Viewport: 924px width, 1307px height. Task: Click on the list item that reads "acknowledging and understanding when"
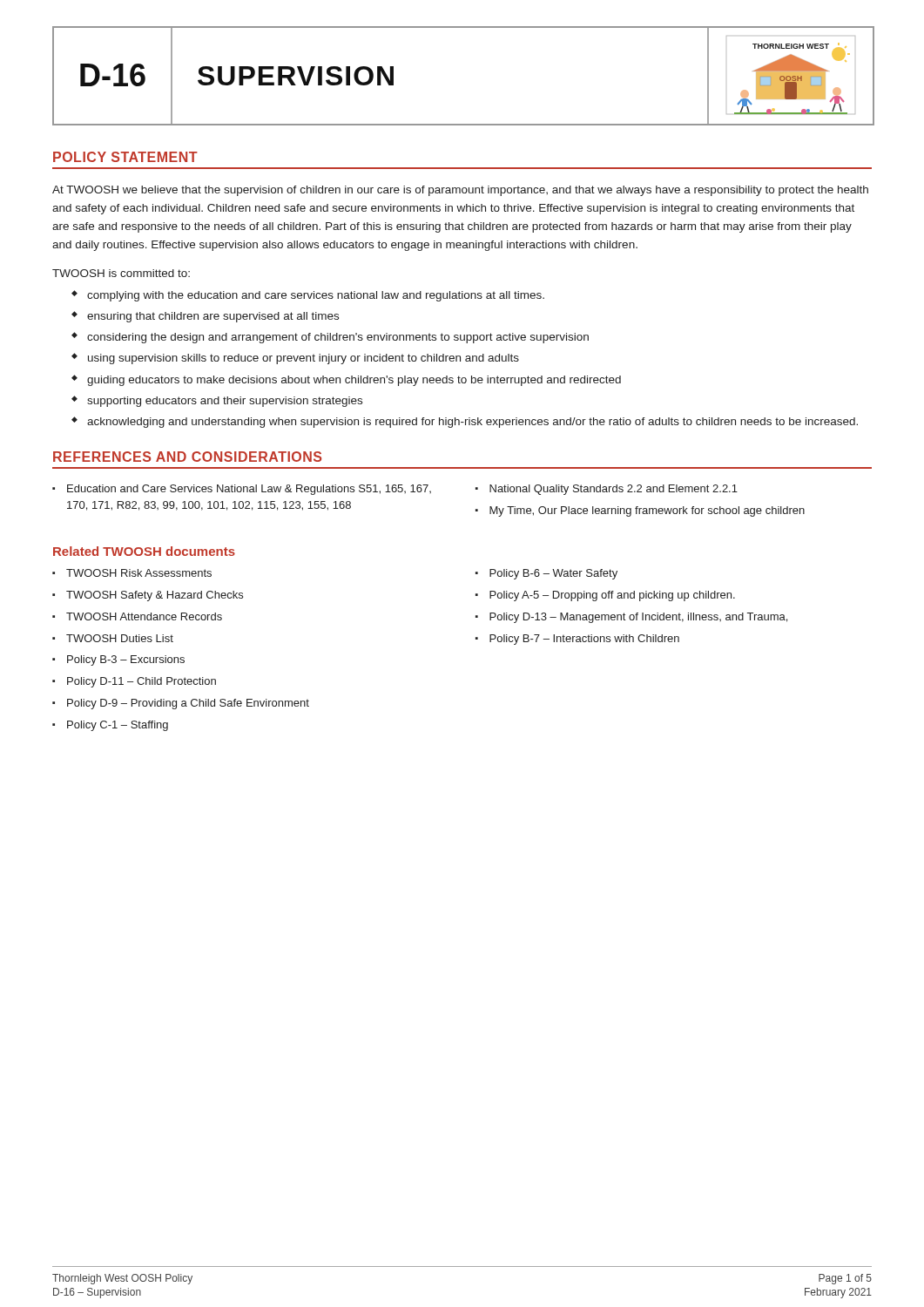pyautogui.click(x=473, y=421)
